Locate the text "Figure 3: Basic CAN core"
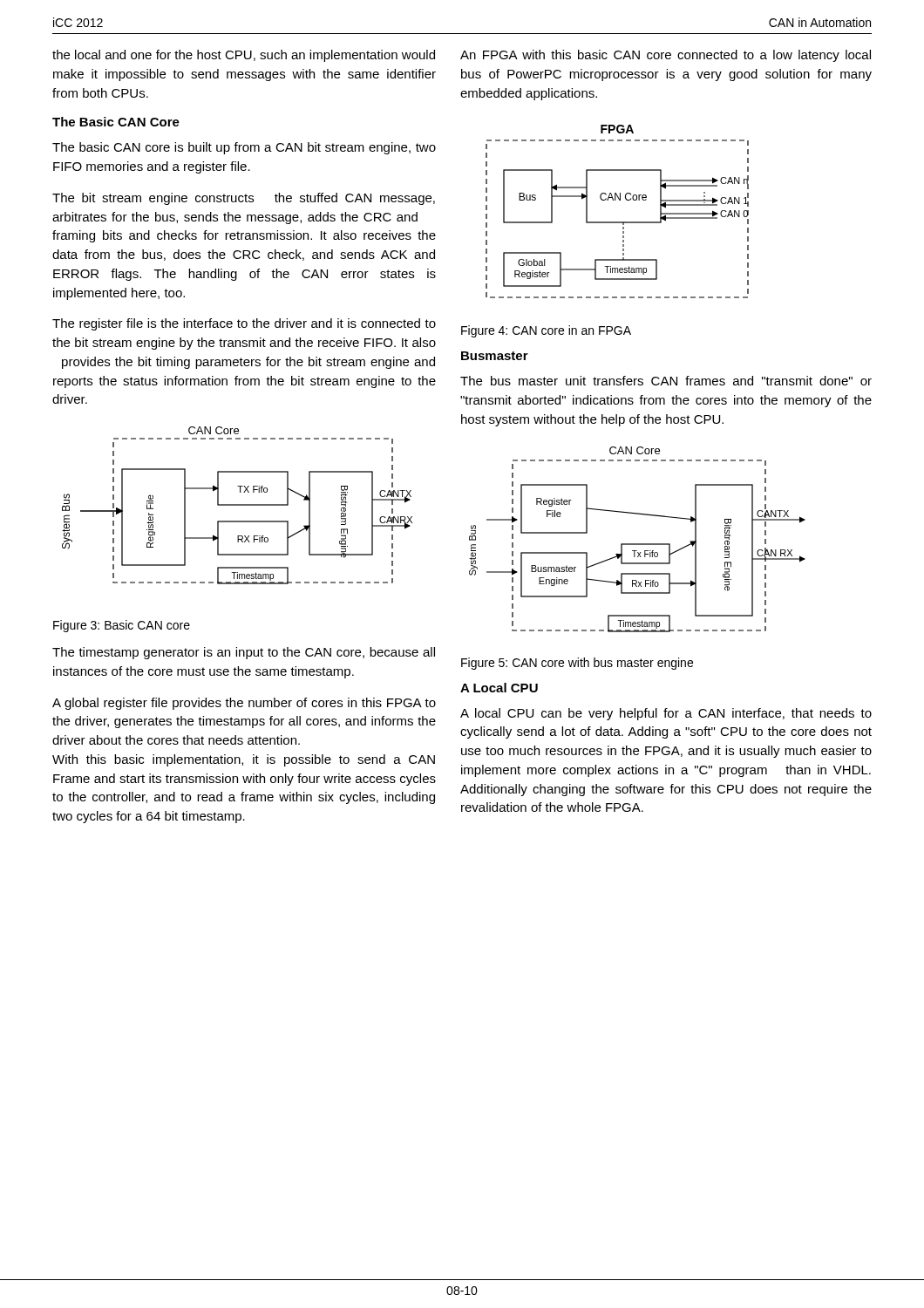 tap(121, 625)
